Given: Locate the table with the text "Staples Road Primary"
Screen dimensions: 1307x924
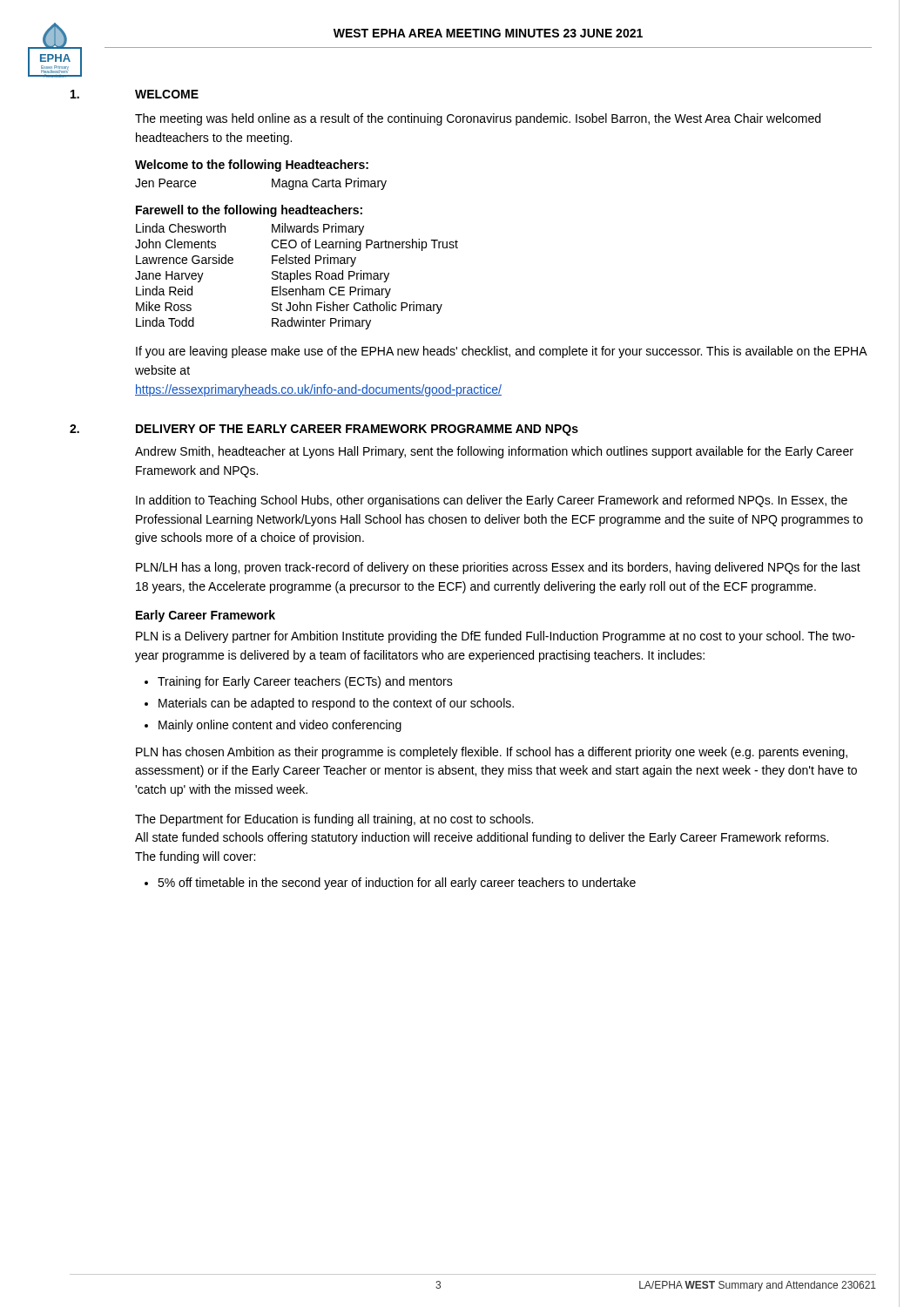Looking at the screenshot, I should click(506, 276).
